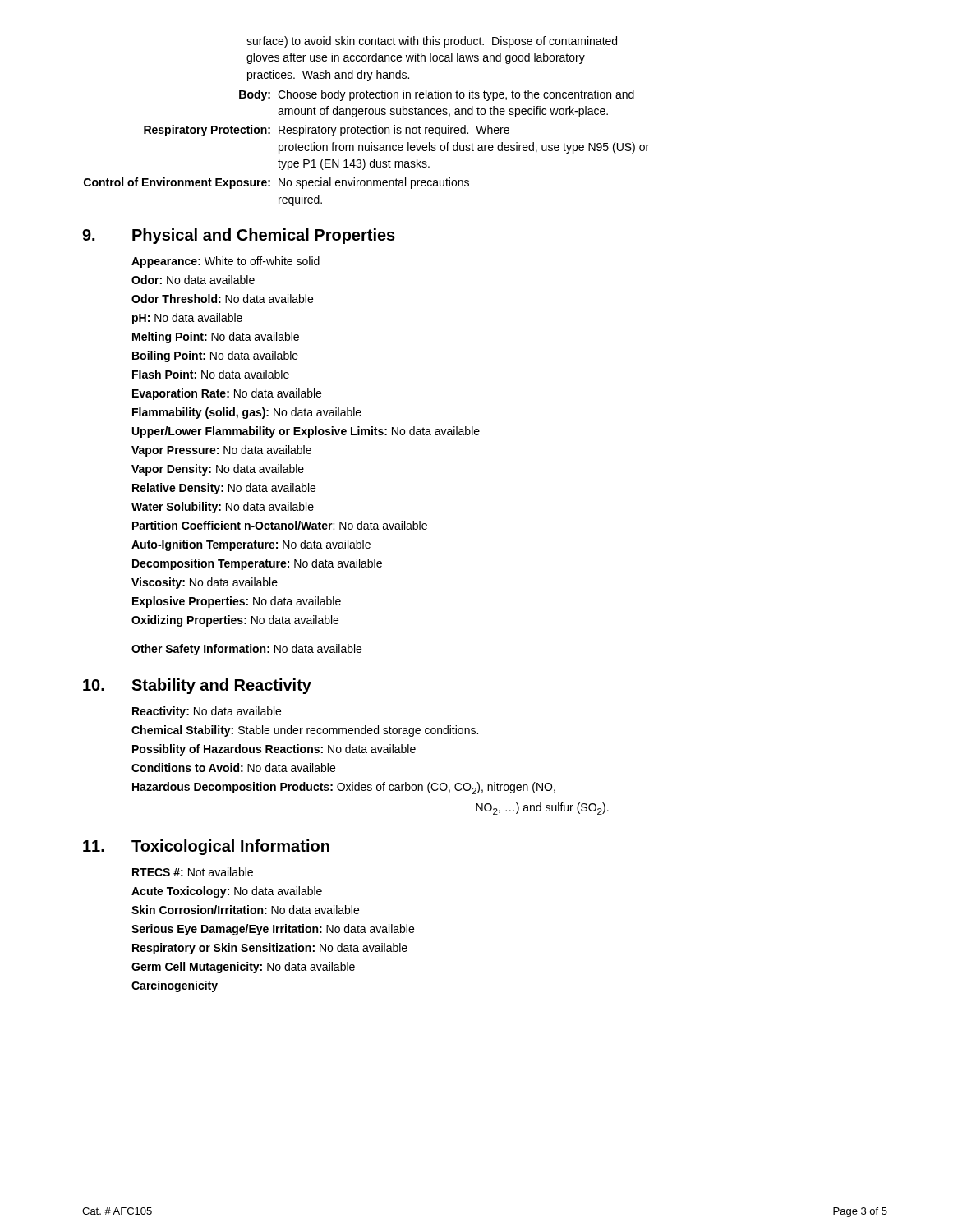
Task: Point to the text block starting "10. Stability and"
Action: (x=197, y=685)
